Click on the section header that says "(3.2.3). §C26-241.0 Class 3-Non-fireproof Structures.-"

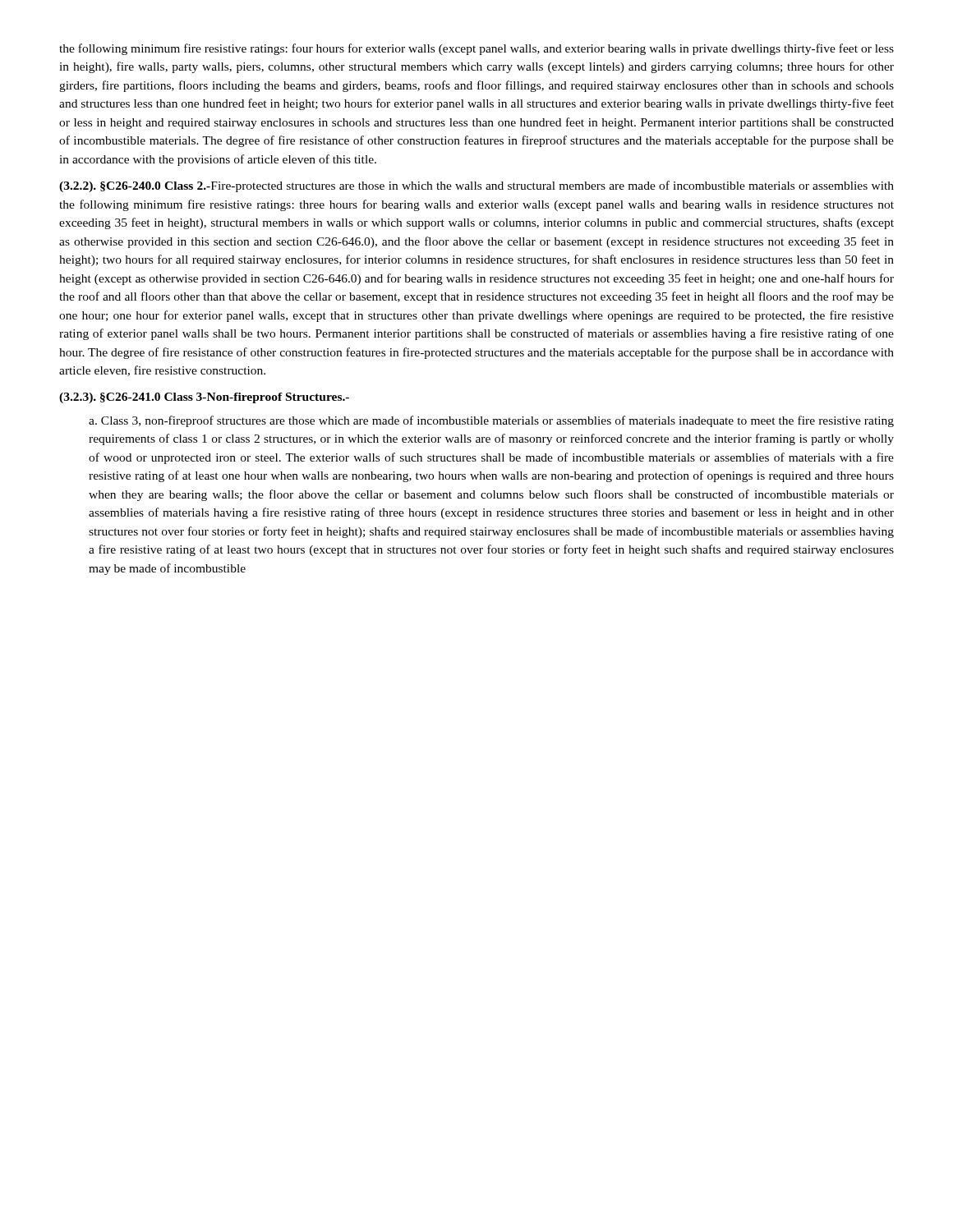point(204,397)
